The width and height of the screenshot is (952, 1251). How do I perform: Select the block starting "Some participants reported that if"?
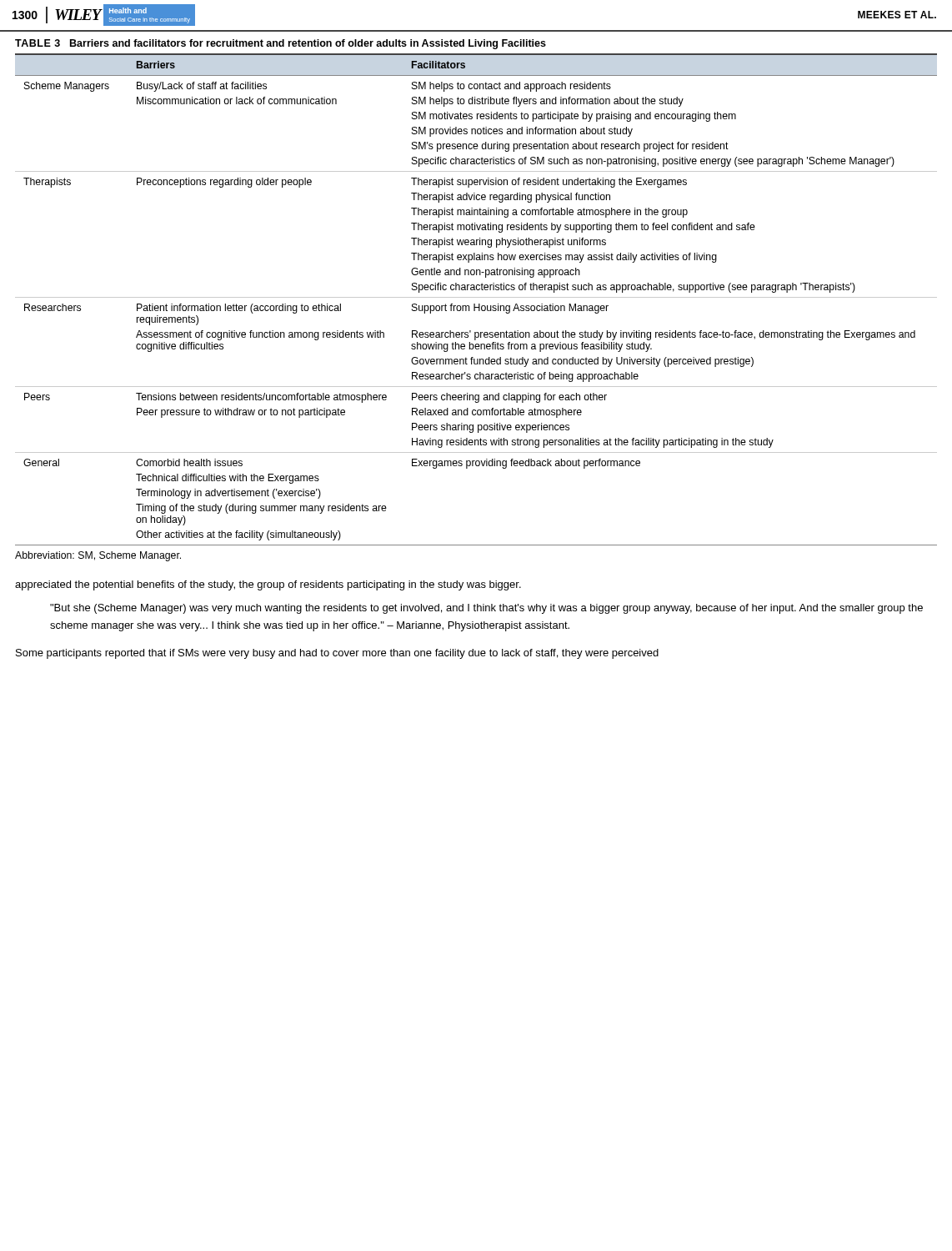[x=476, y=653]
